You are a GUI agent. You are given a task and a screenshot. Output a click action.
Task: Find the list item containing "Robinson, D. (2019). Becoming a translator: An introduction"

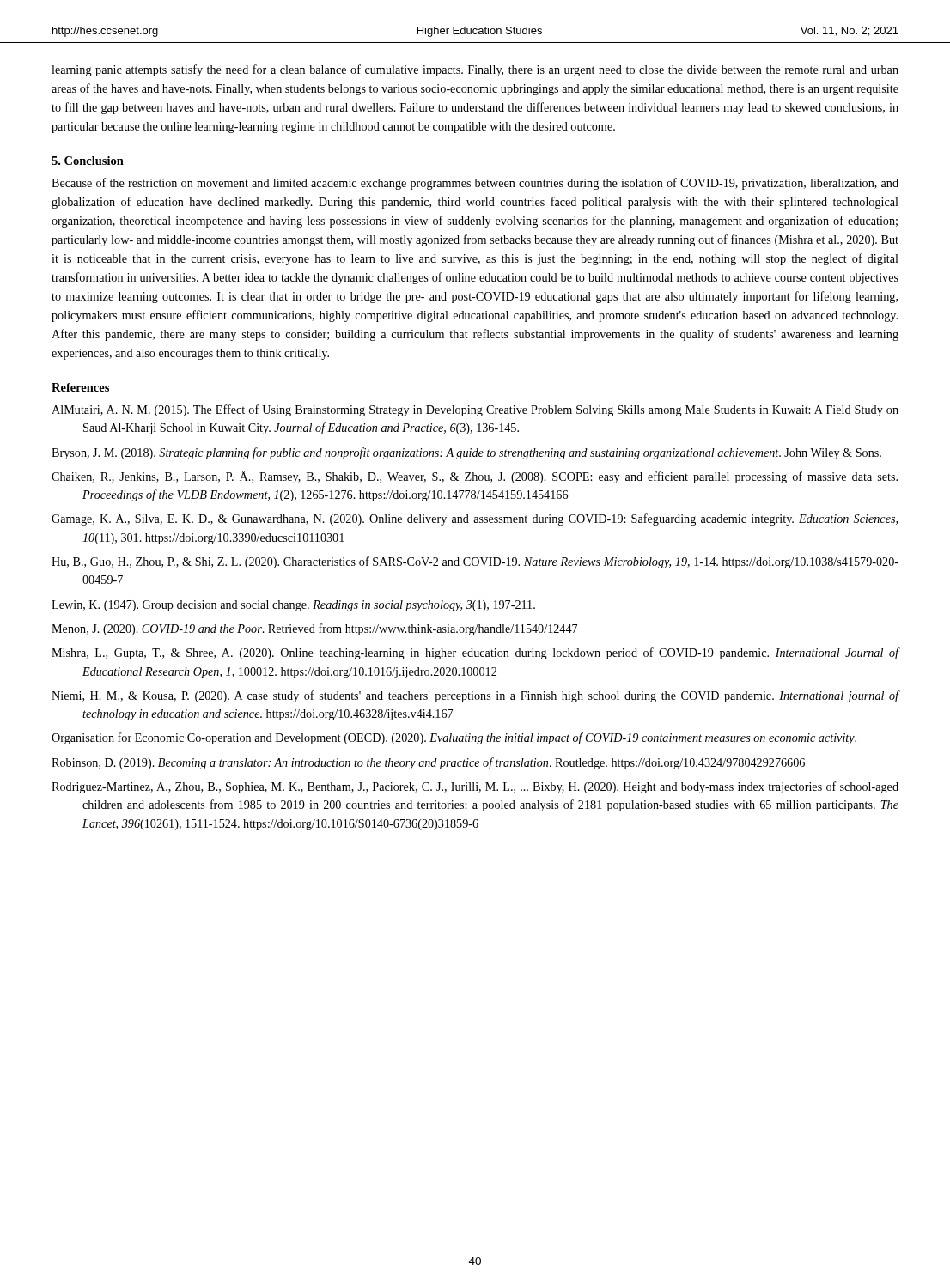(x=428, y=762)
